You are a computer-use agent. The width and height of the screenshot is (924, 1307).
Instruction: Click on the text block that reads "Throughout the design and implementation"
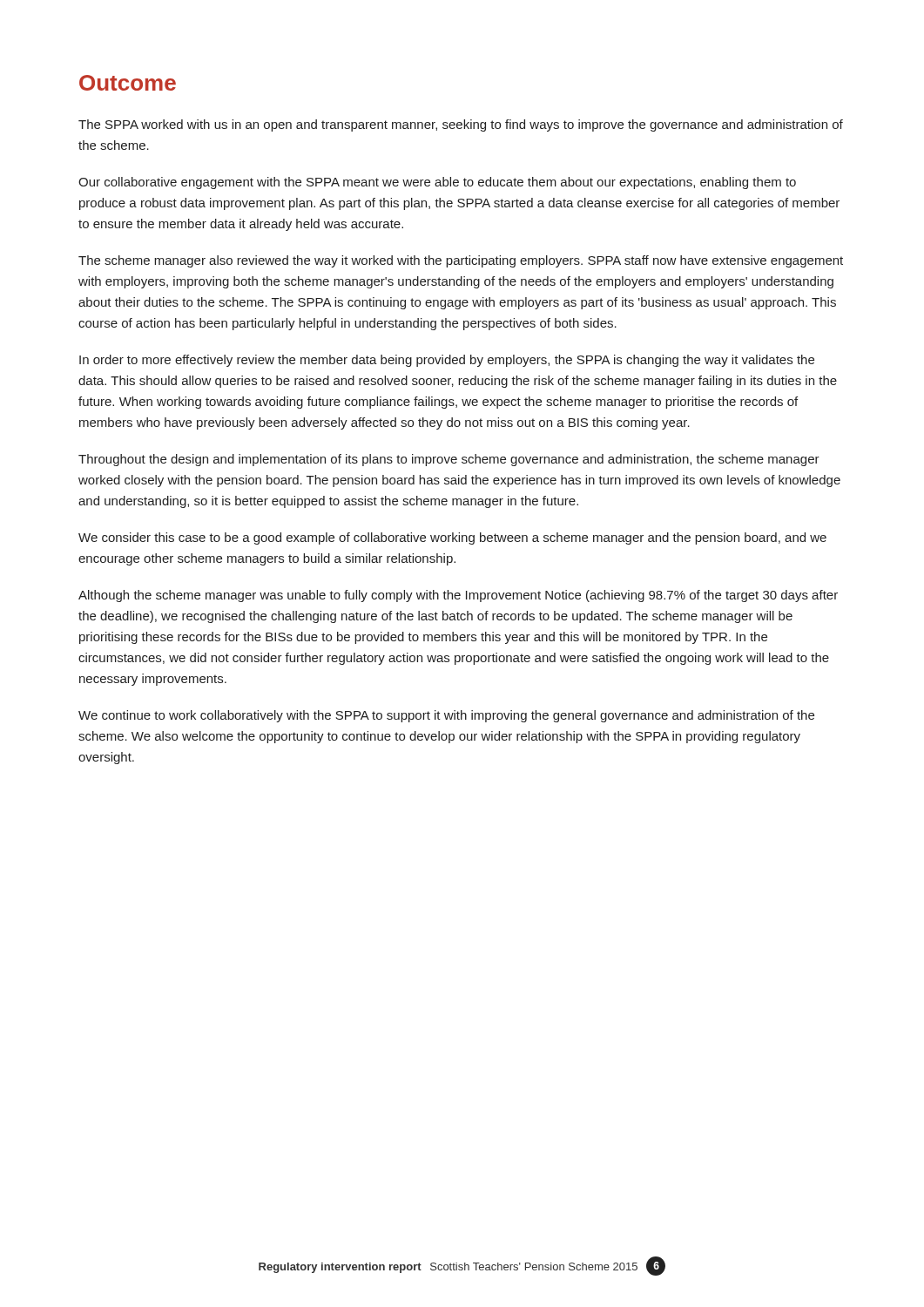tap(460, 480)
